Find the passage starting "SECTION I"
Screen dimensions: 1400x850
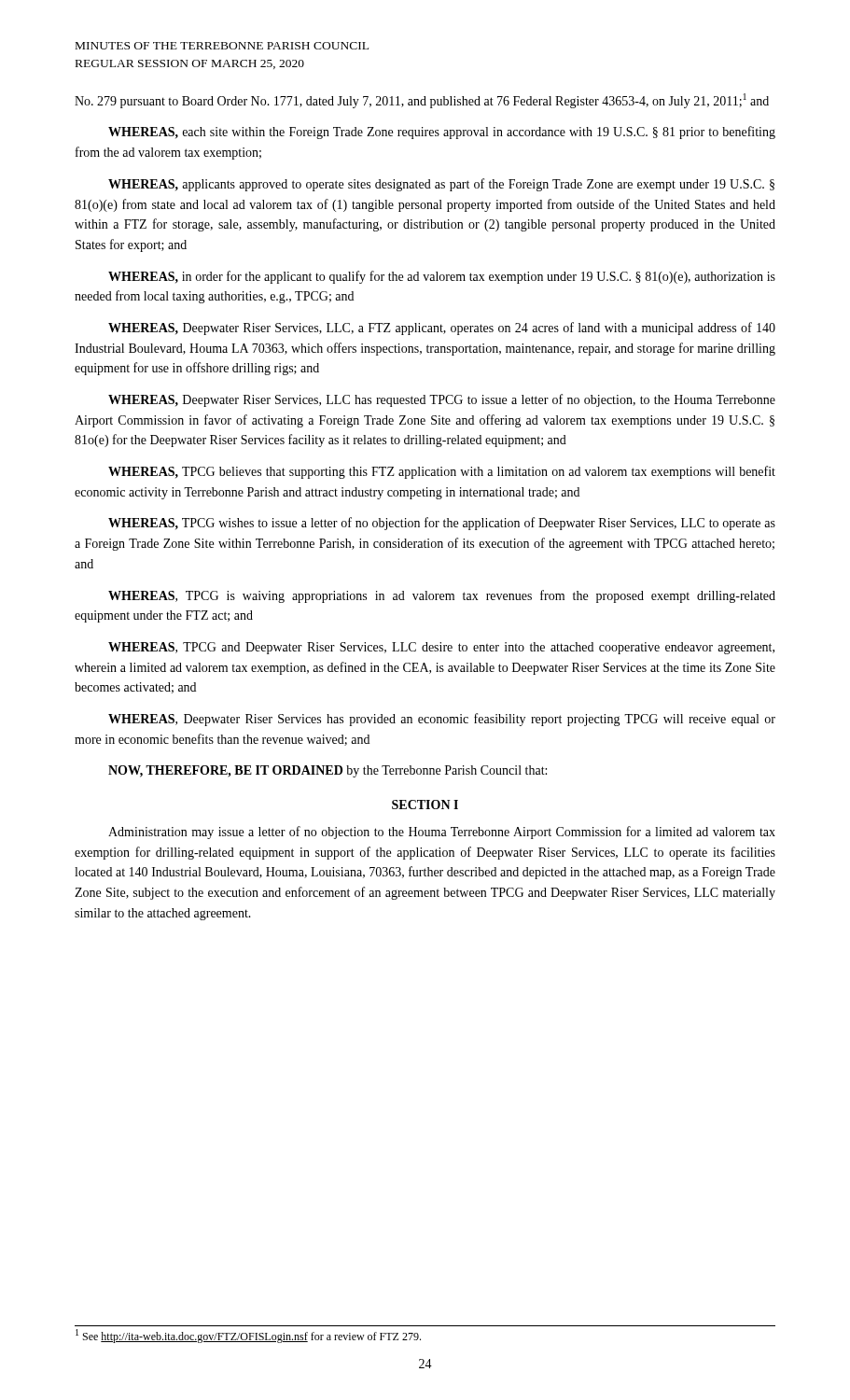click(x=425, y=805)
